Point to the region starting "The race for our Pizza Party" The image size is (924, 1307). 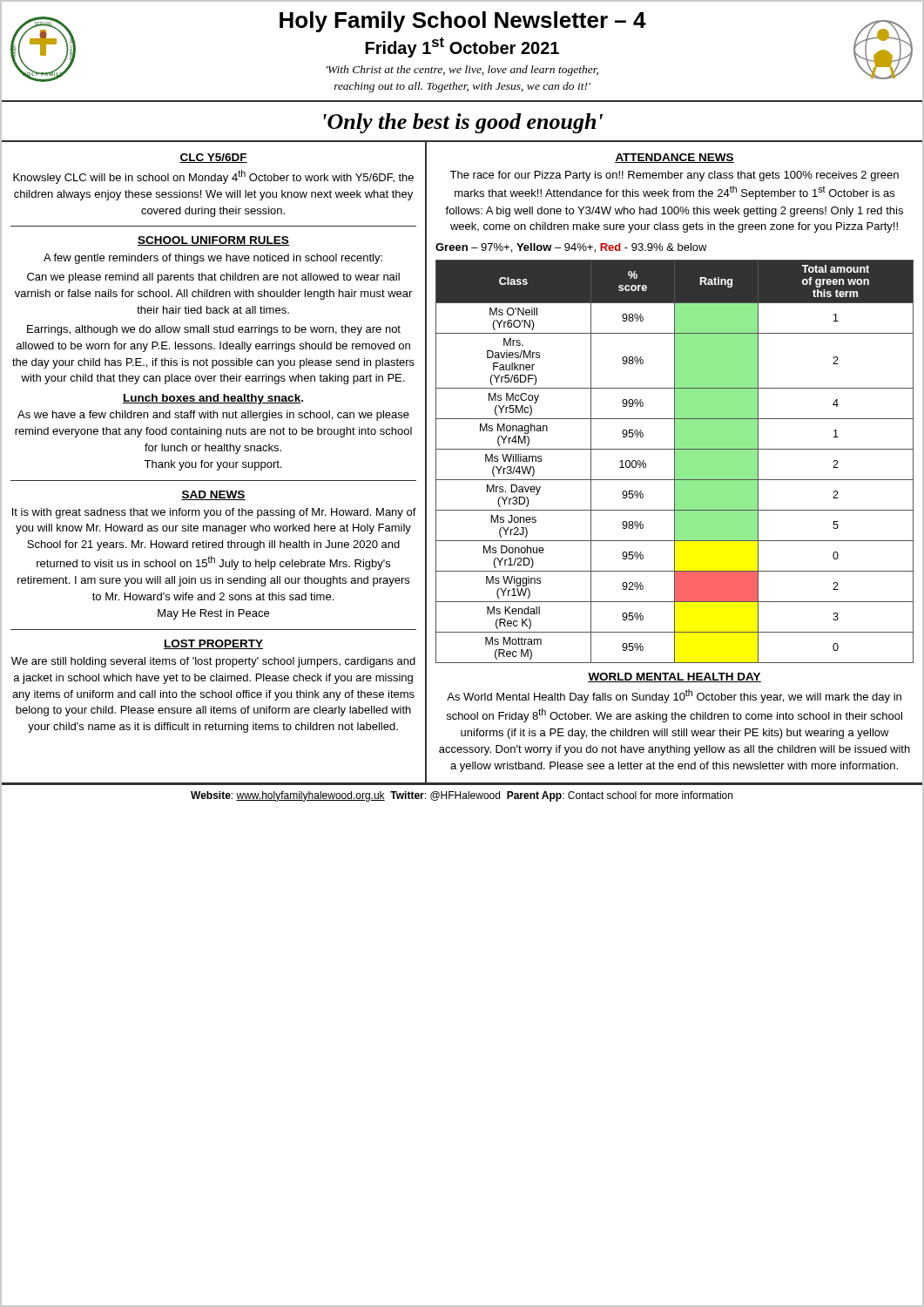pyautogui.click(x=675, y=200)
